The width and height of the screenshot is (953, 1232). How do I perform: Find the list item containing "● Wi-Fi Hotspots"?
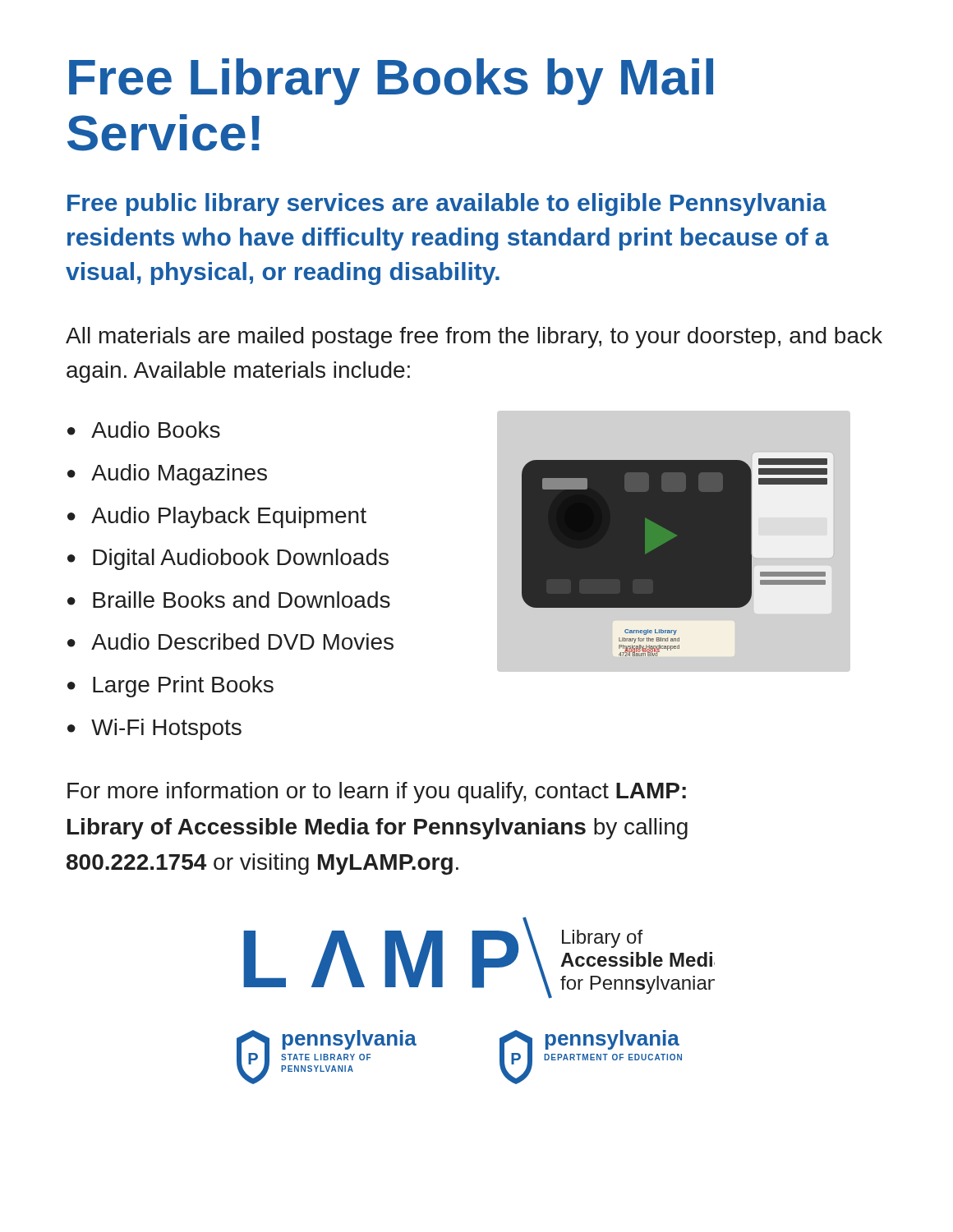coord(154,727)
